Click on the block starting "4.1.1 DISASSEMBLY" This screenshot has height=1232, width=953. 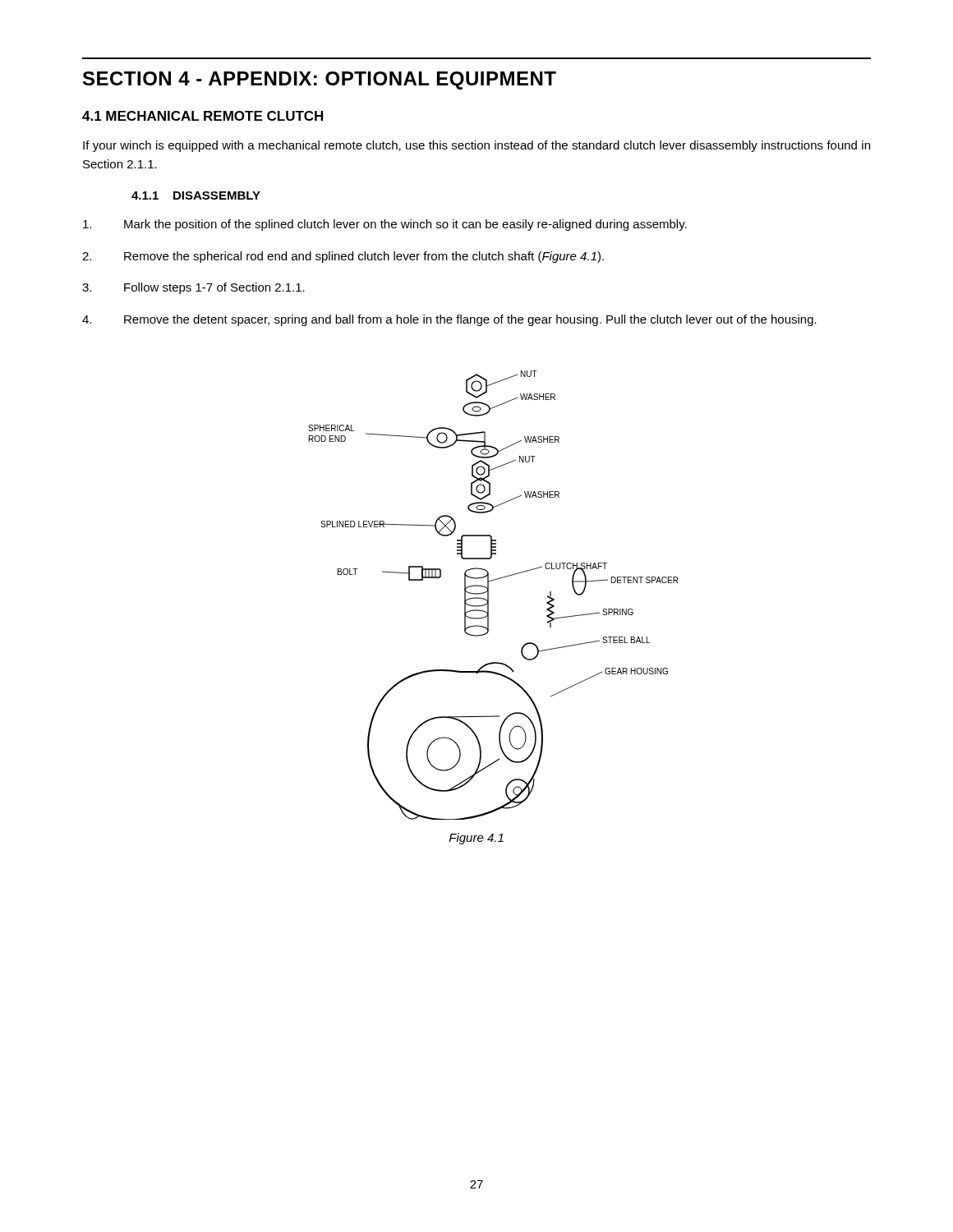coord(196,195)
